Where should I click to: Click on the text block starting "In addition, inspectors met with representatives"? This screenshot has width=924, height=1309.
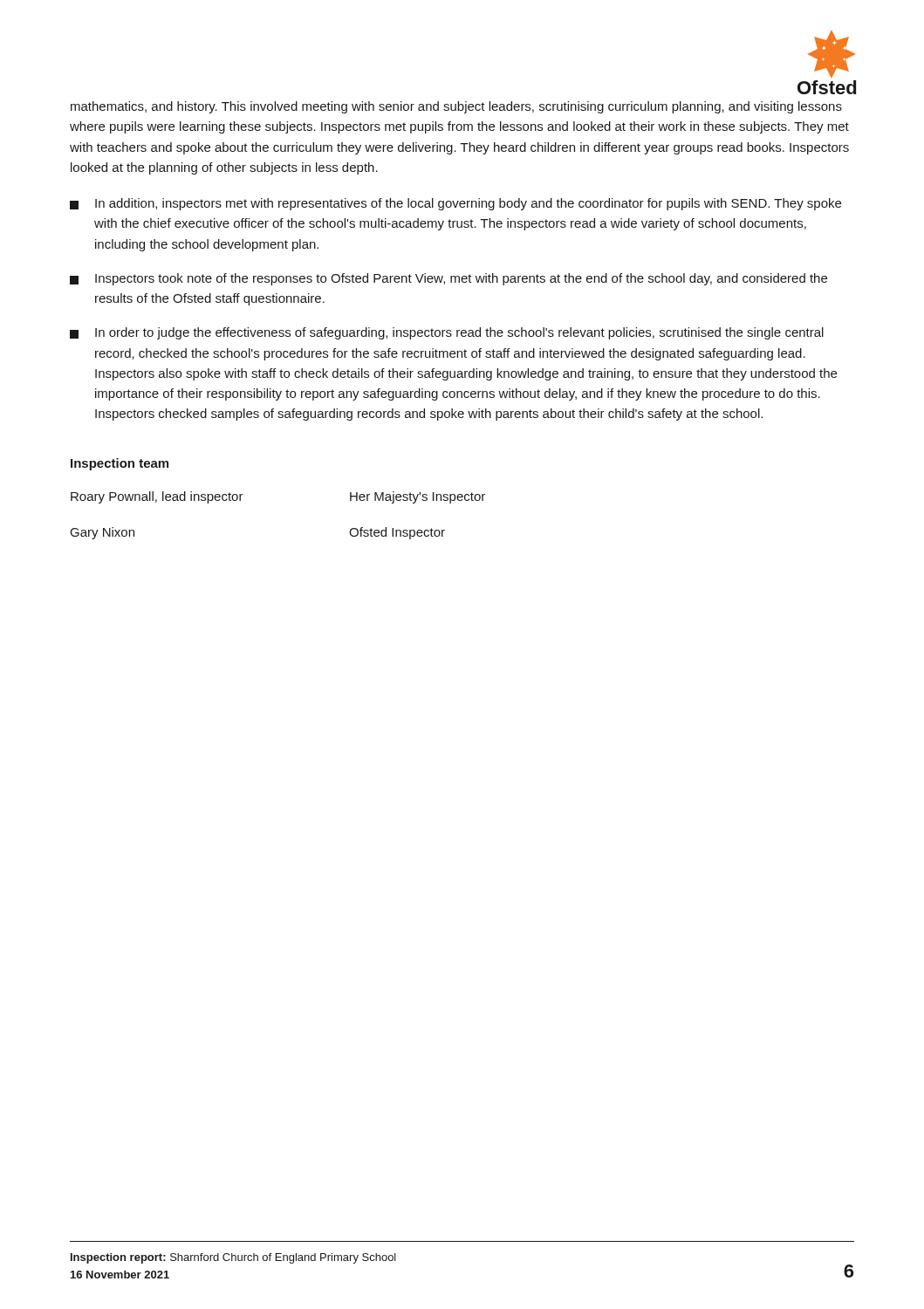click(462, 223)
